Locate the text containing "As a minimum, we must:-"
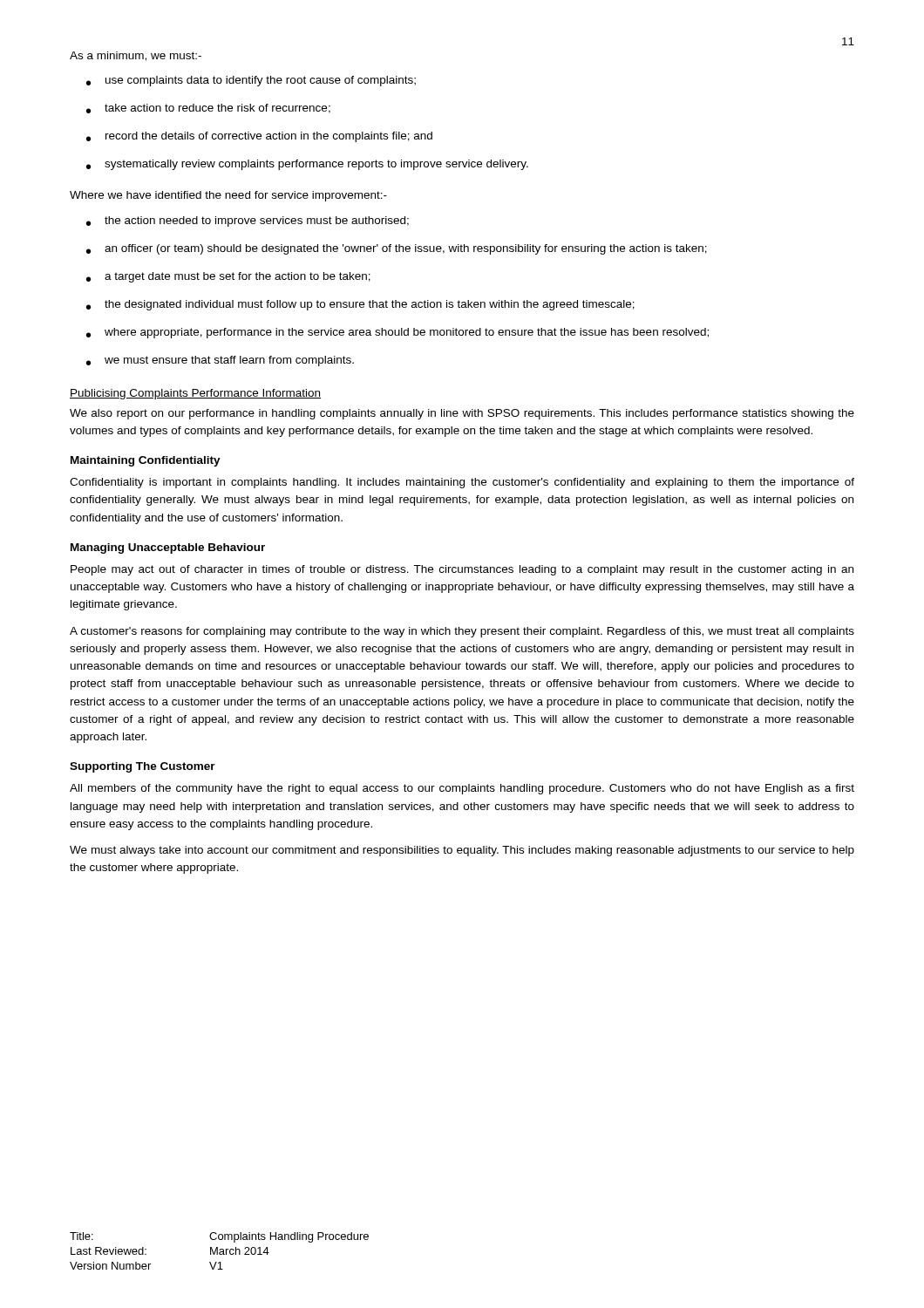Image resolution: width=924 pixels, height=1308 pixels. [x=136, y=55]
